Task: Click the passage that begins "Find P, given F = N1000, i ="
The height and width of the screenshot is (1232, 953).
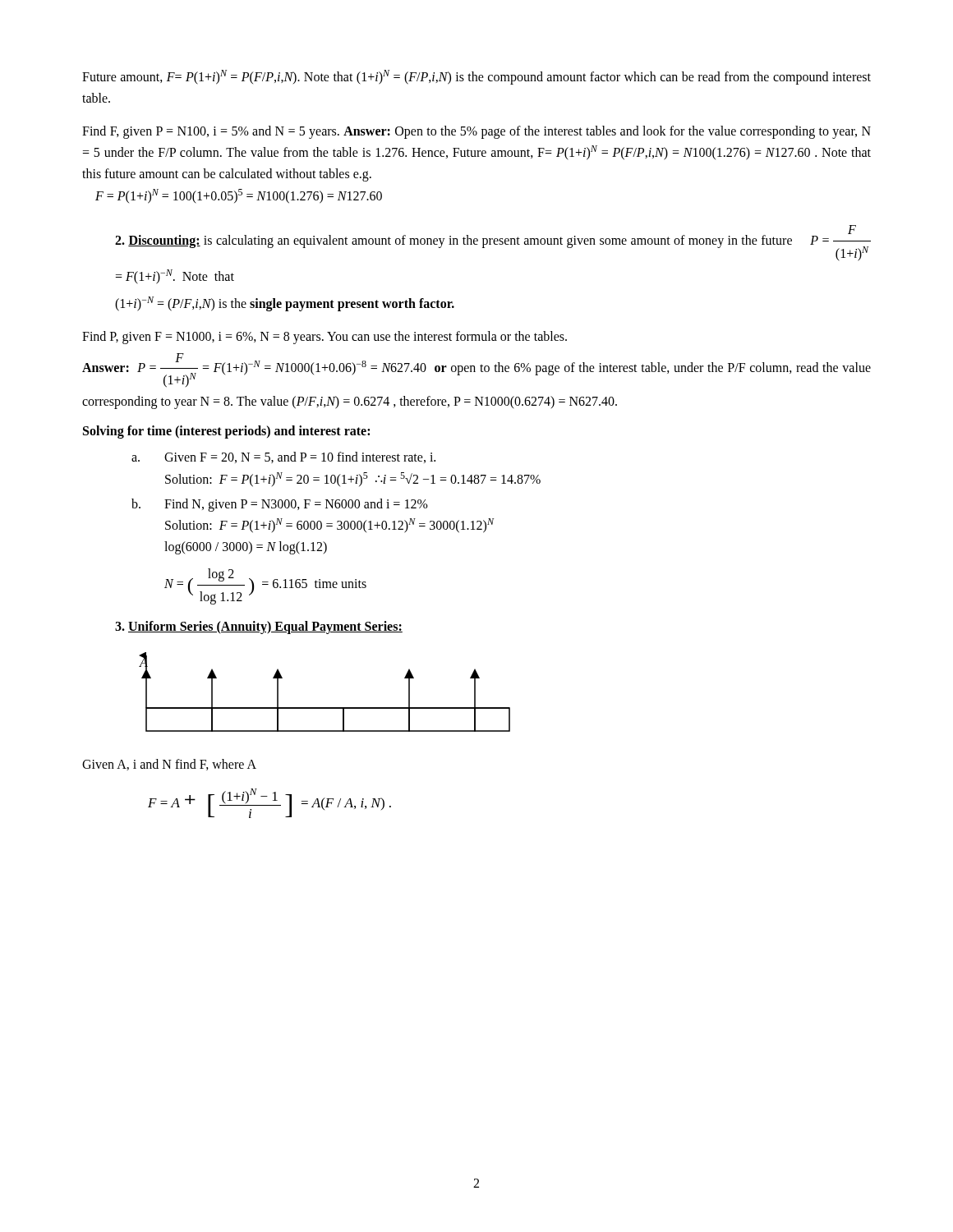Action: click(x=476, y=369)
